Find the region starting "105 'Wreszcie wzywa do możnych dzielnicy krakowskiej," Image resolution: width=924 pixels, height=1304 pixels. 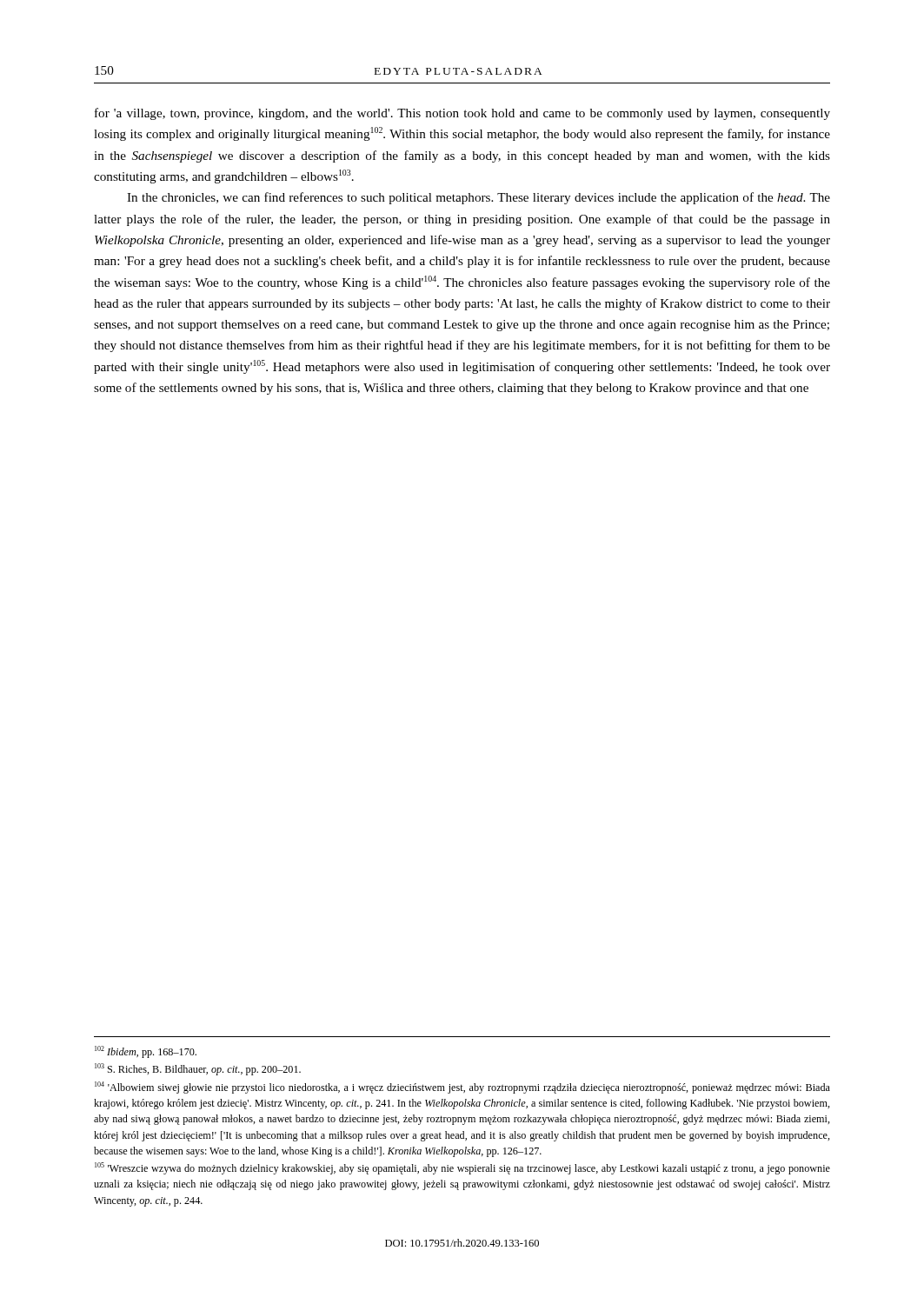462,1184
